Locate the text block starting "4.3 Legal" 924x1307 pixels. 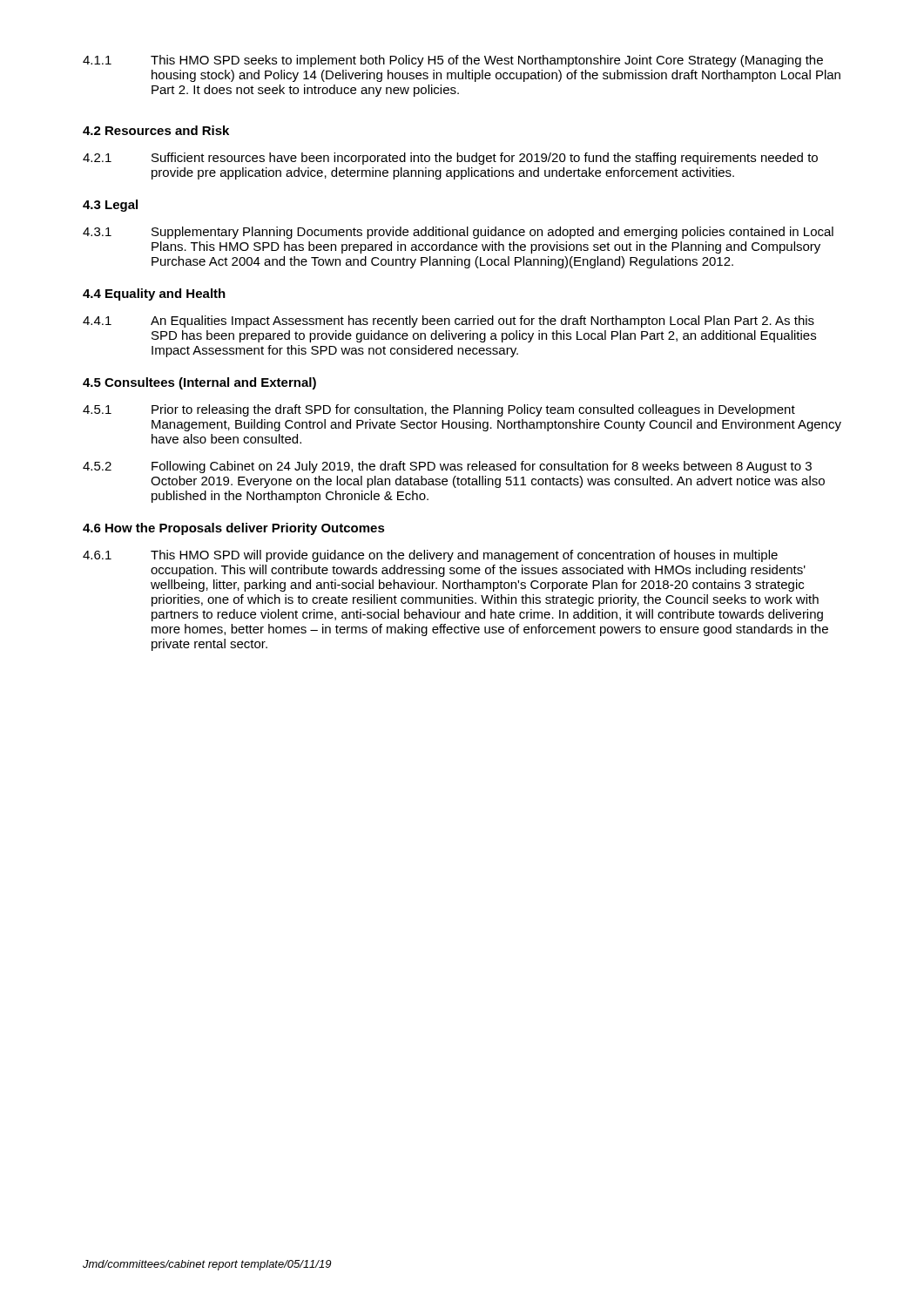(x=111, y=204)
